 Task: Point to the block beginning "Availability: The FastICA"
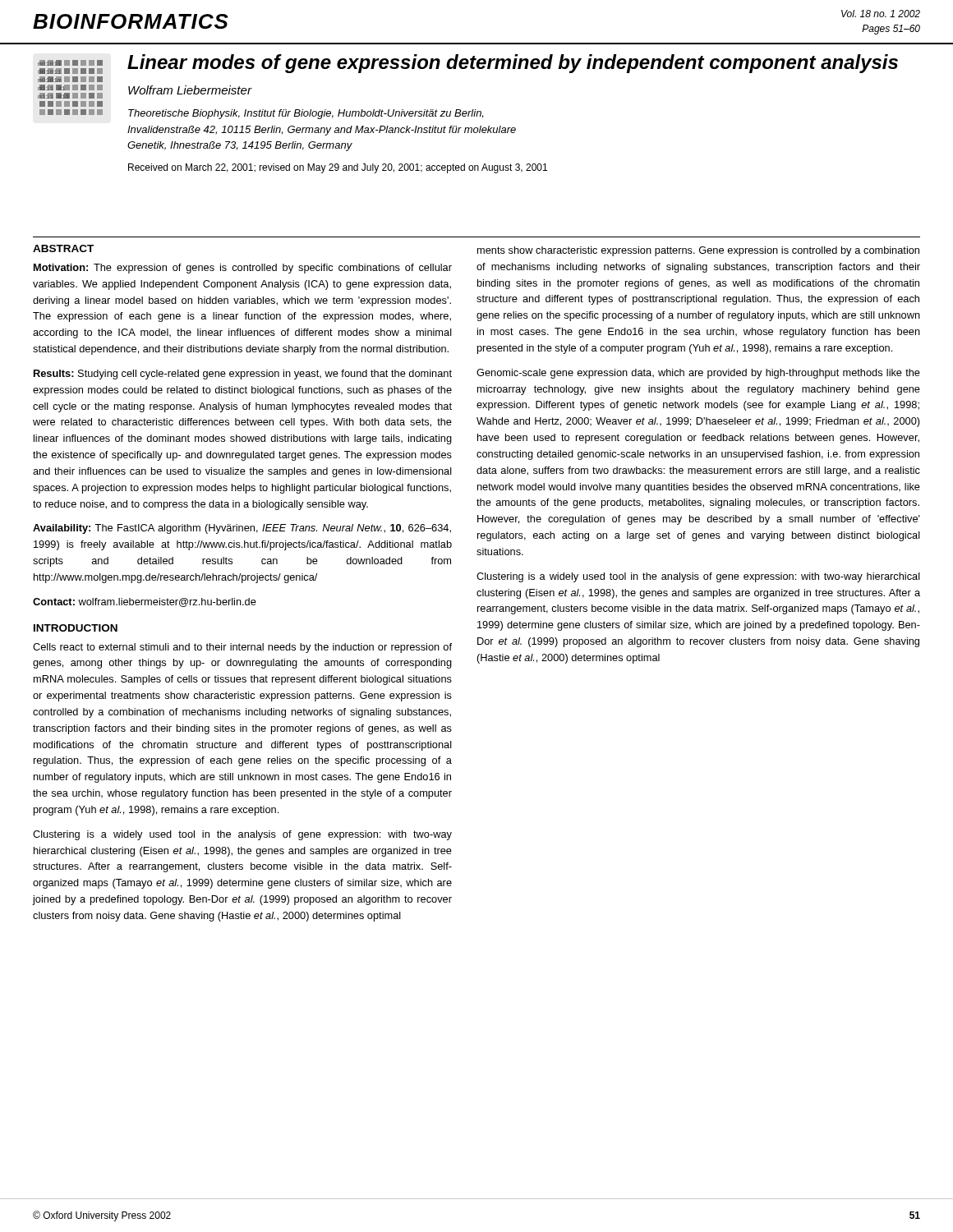(242, 552)
